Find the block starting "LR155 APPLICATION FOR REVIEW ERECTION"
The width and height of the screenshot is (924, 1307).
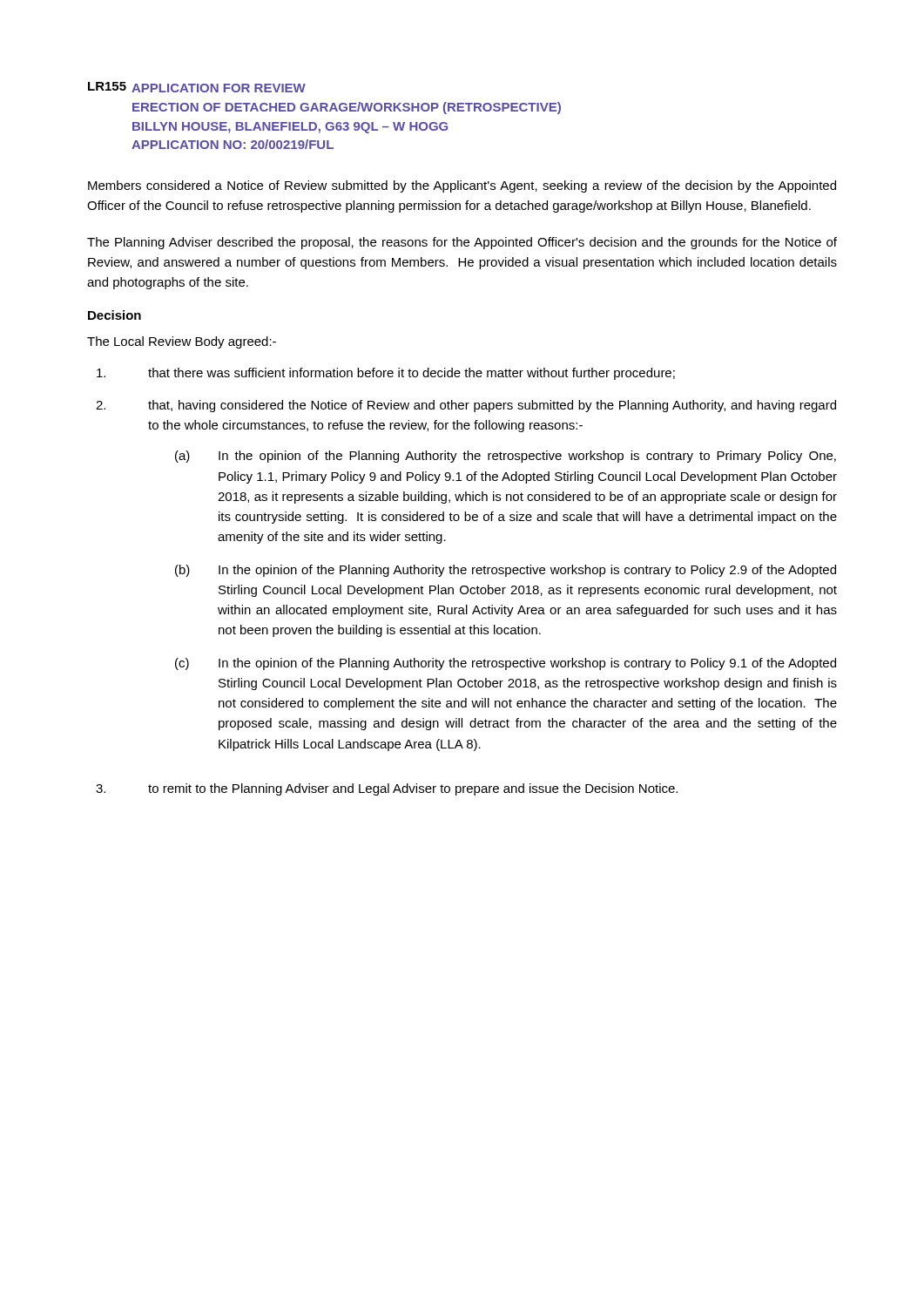324,116
